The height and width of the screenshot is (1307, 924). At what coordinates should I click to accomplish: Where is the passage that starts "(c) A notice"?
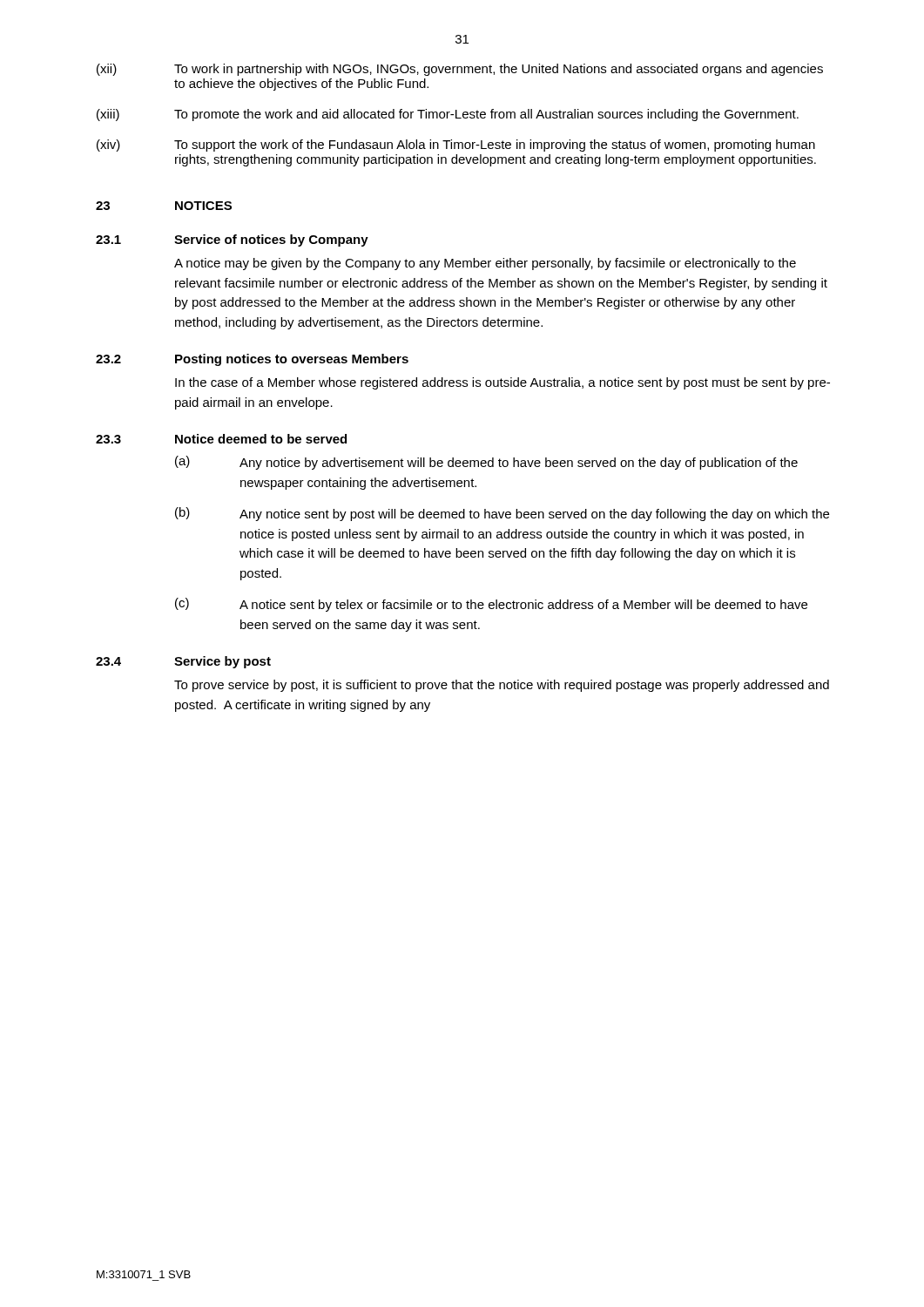506,615
